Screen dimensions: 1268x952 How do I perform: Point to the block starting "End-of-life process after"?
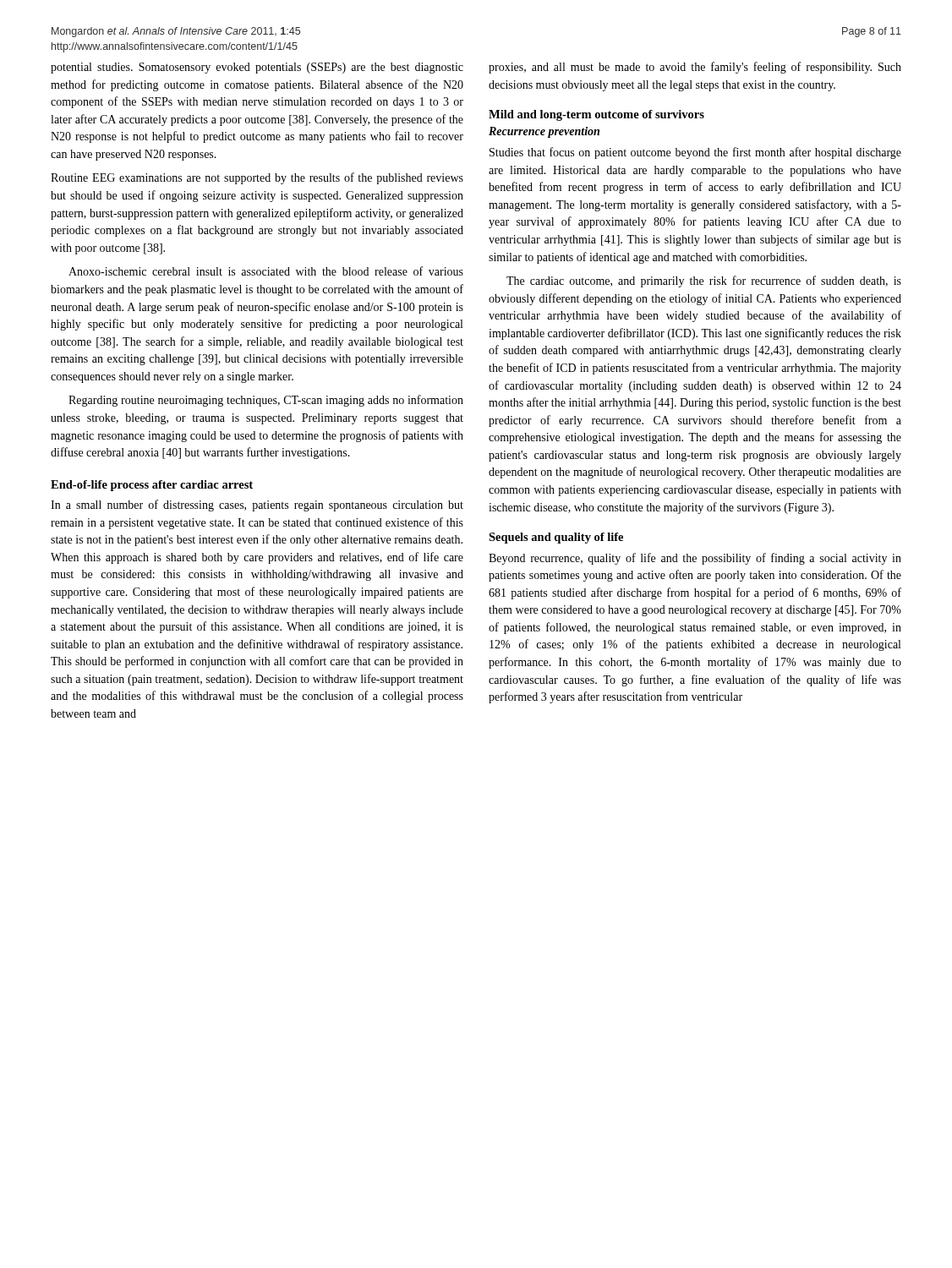(x=152, y=484)
